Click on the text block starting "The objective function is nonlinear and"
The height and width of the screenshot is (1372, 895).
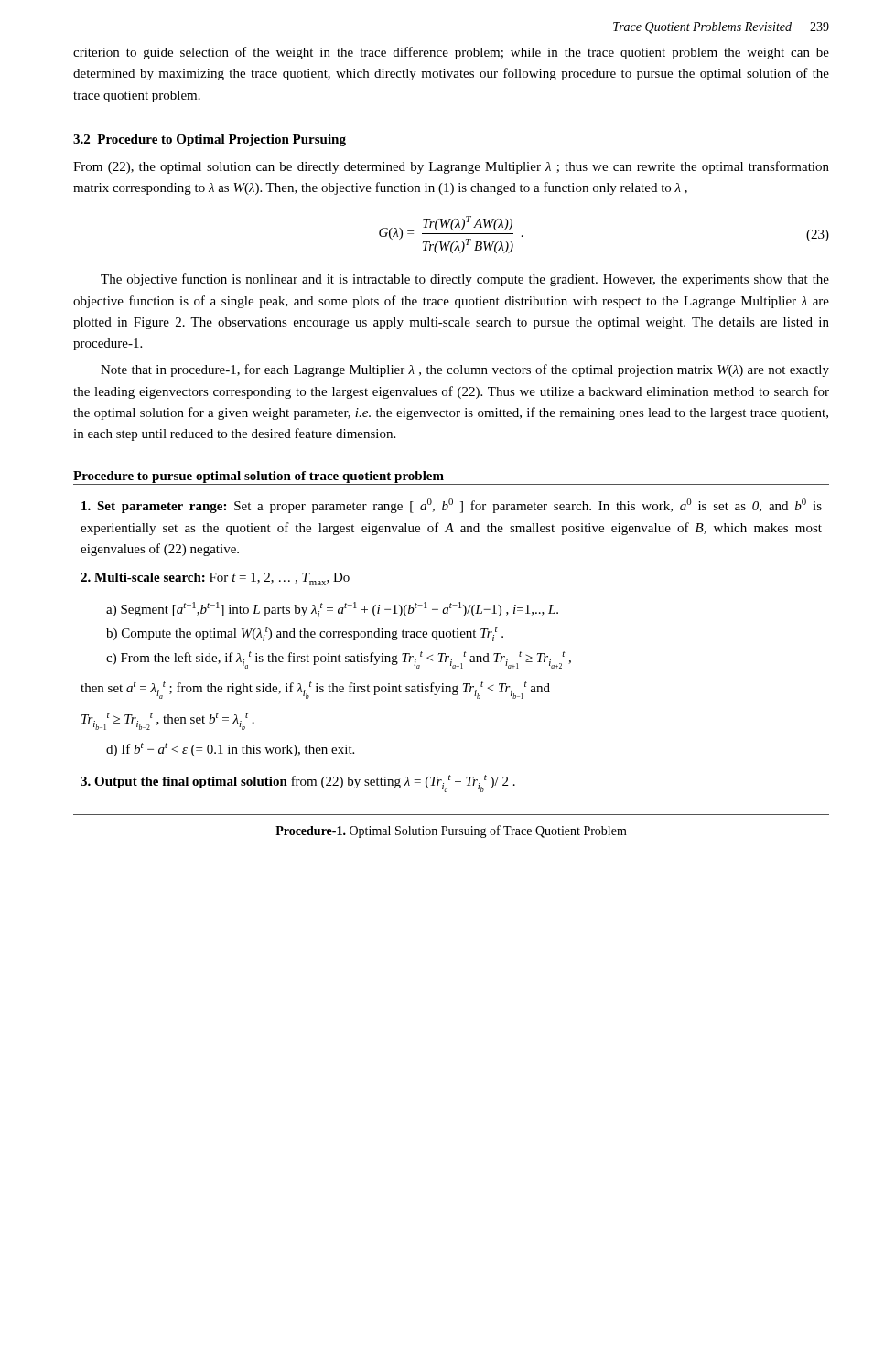tap(451, 357)
